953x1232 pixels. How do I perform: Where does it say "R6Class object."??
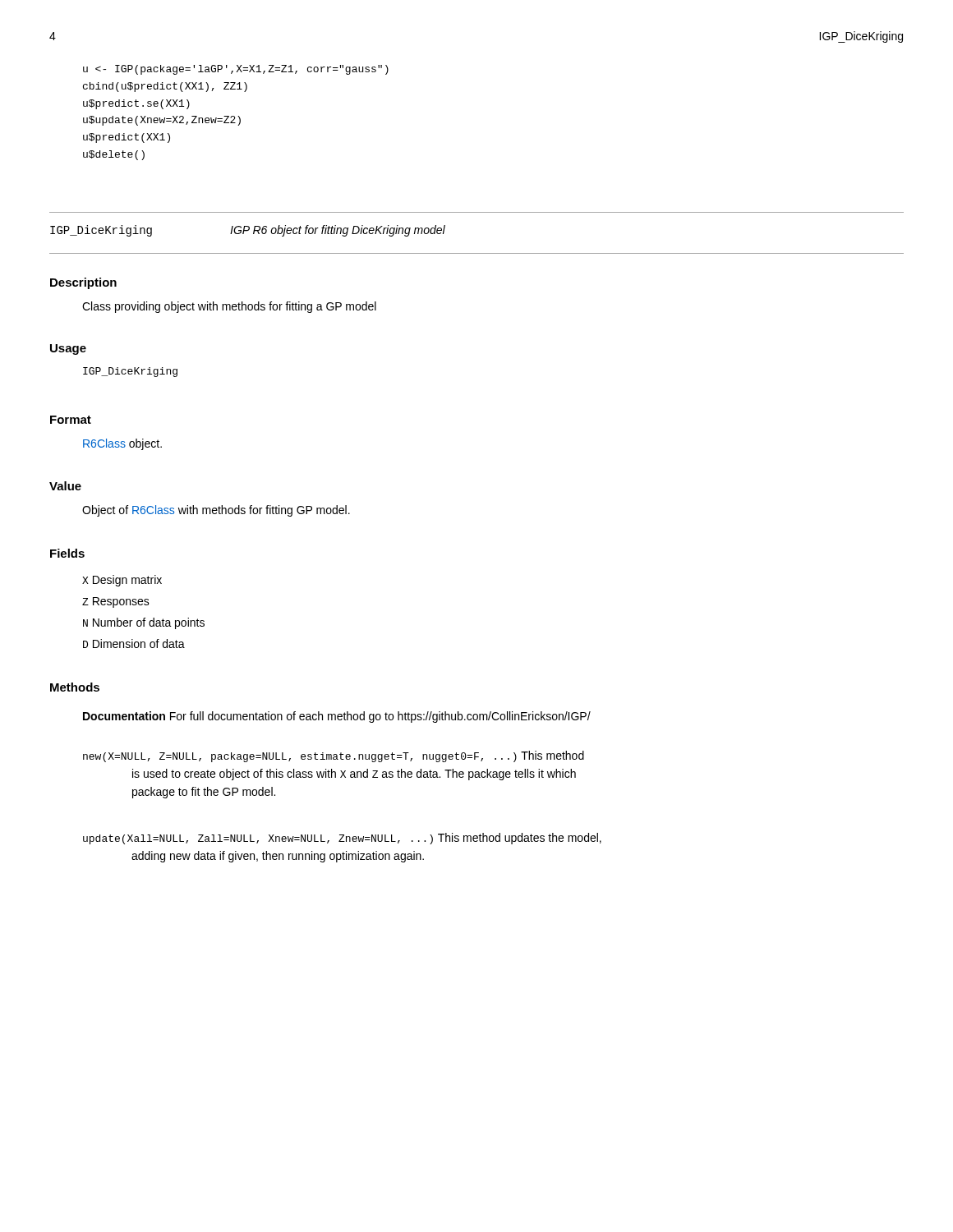tap(122, 444)
